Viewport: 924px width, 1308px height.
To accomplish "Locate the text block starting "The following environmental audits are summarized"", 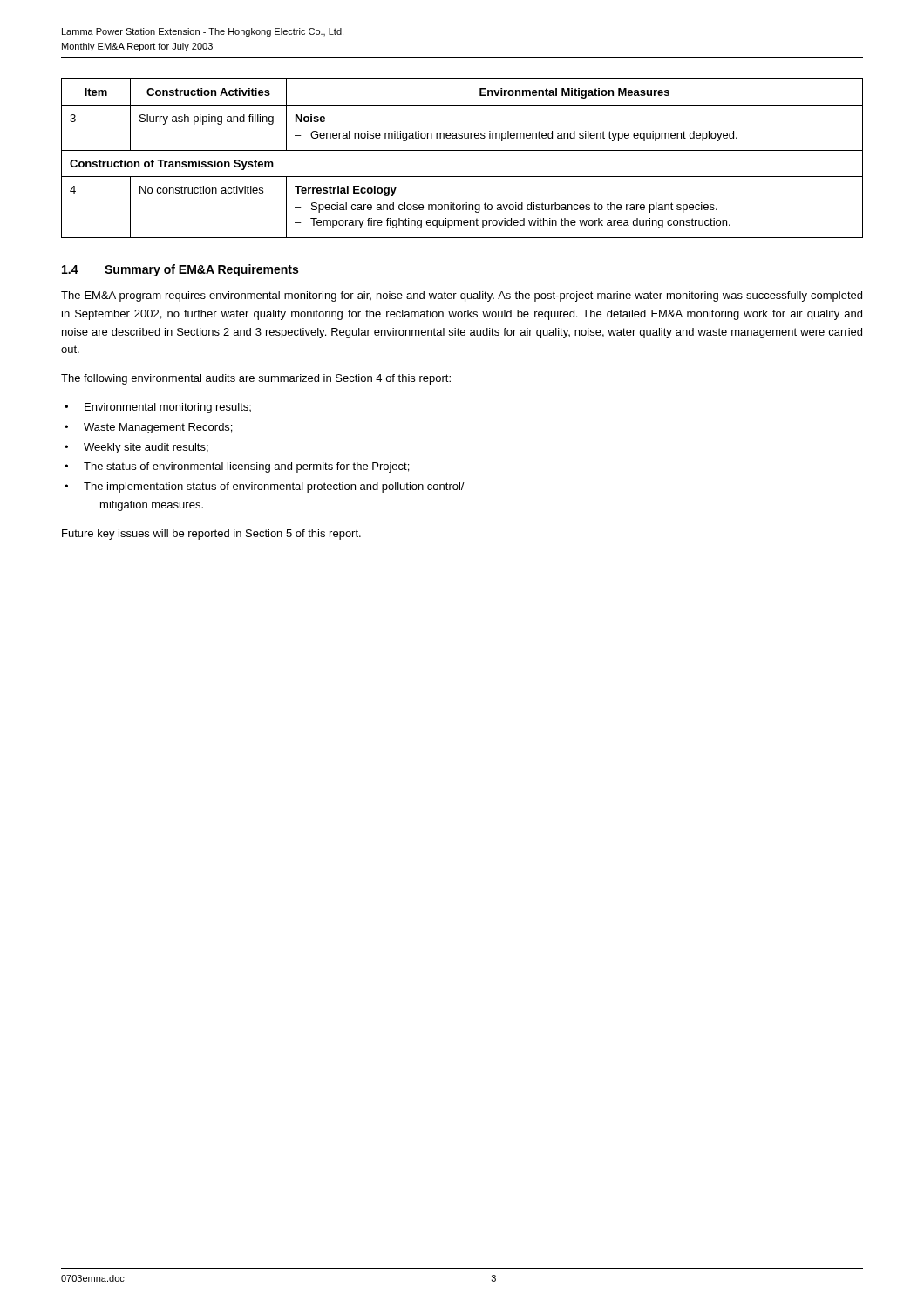I will pyautogui.click(x=256, y=378).
